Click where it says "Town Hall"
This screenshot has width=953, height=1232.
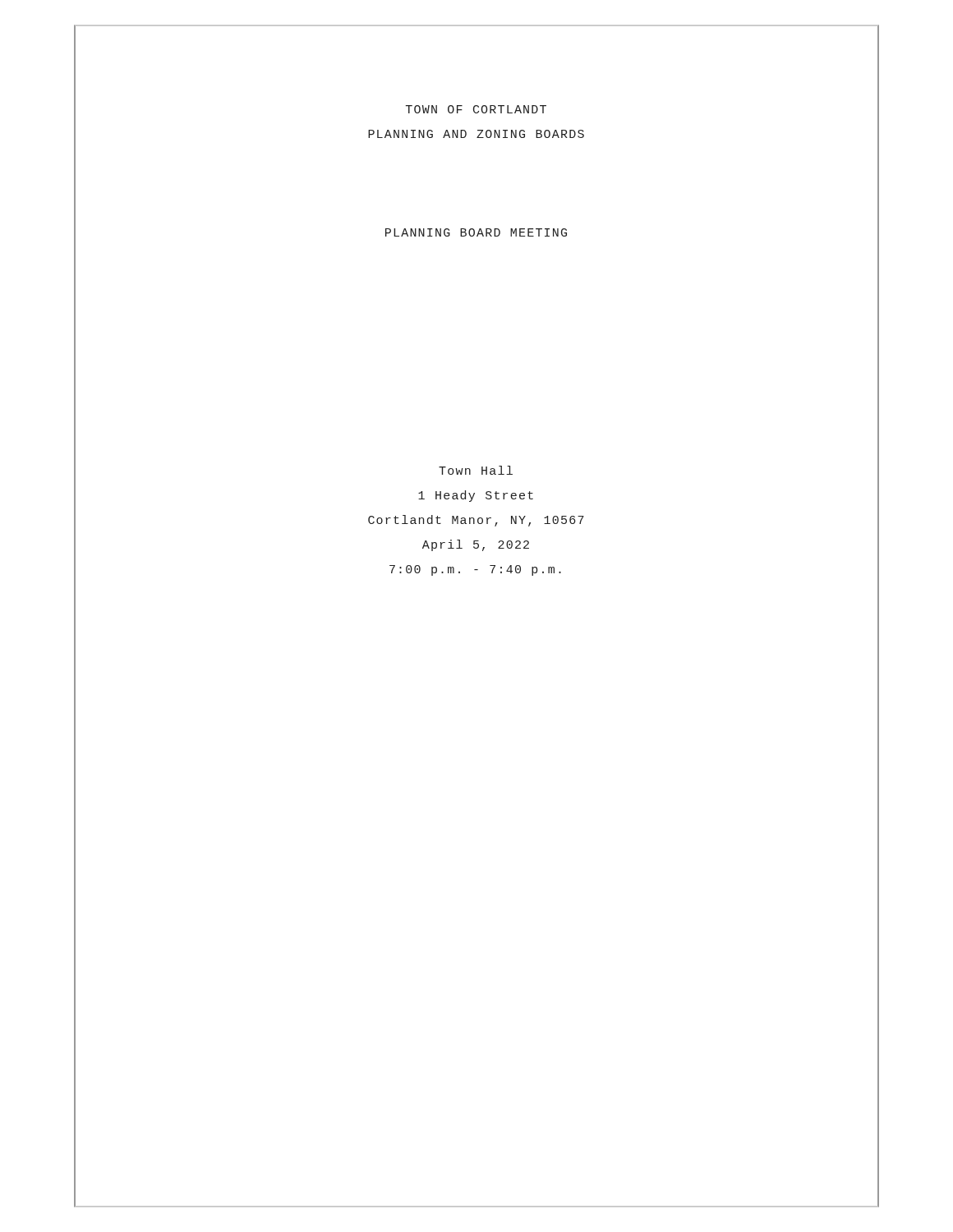[x=476, y=472]
